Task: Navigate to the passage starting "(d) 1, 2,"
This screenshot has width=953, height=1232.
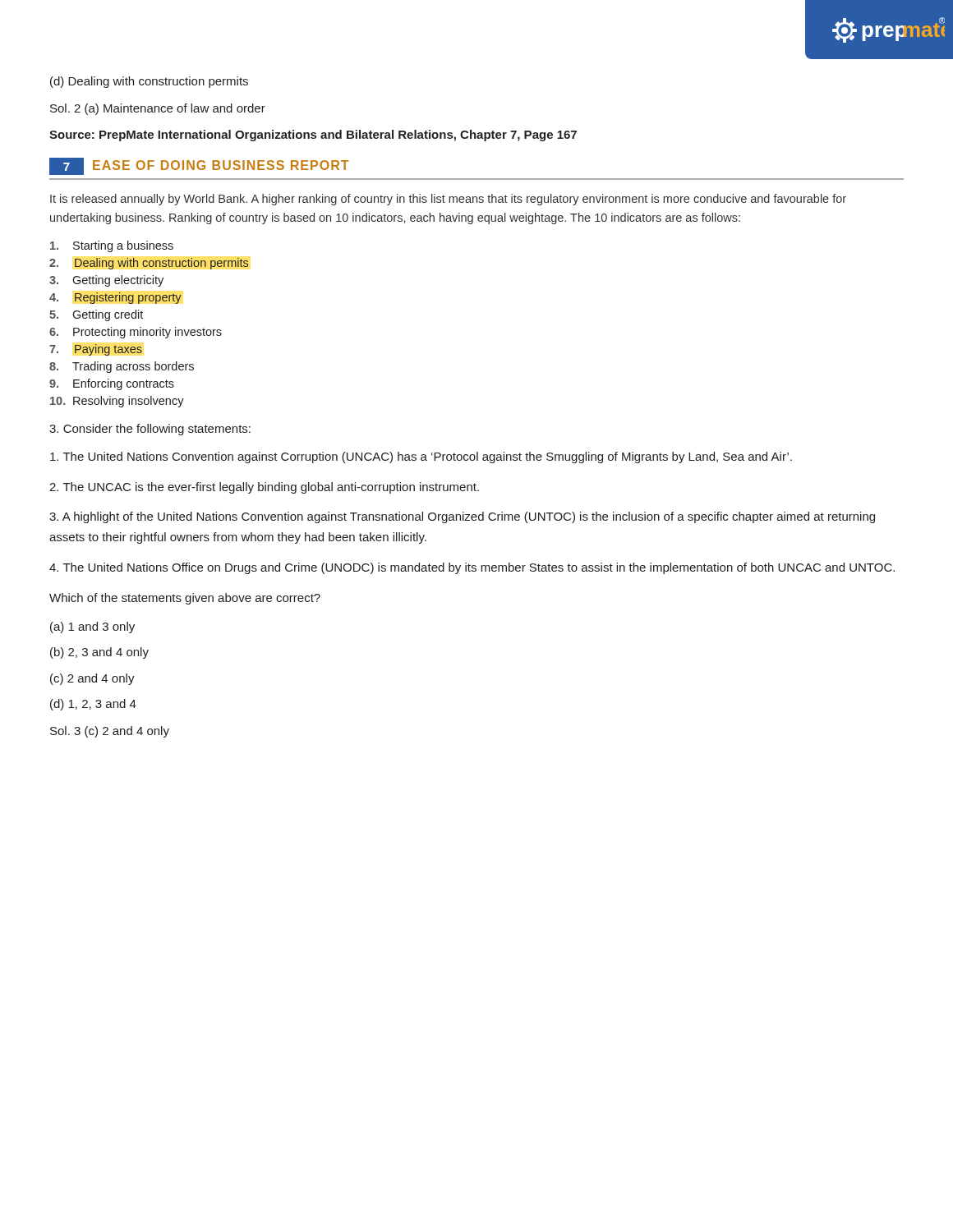Action: tap(93, 704)
